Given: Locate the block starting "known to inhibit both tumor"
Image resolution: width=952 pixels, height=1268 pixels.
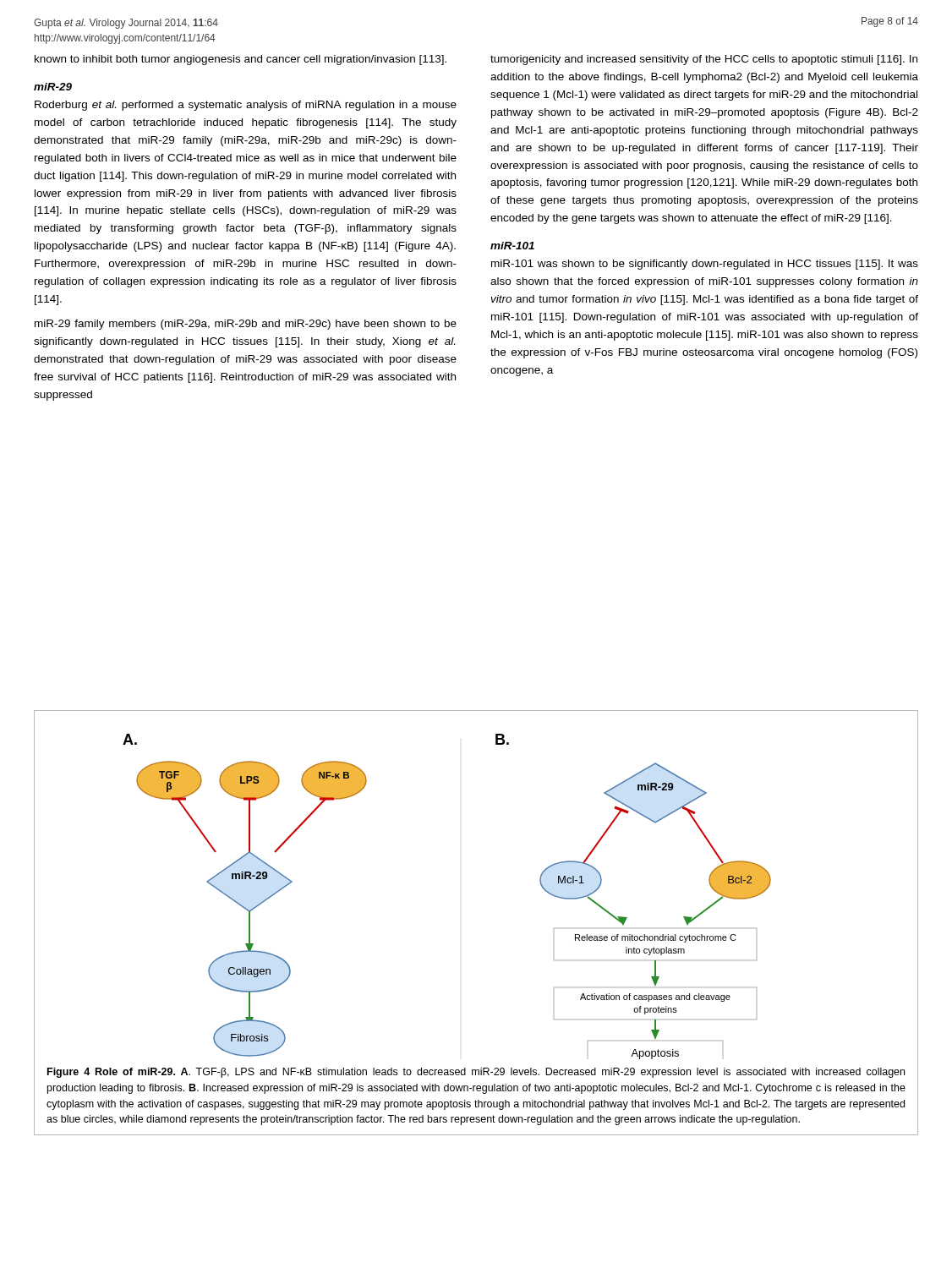Looking at the screenshot, I should coord(245,60).
